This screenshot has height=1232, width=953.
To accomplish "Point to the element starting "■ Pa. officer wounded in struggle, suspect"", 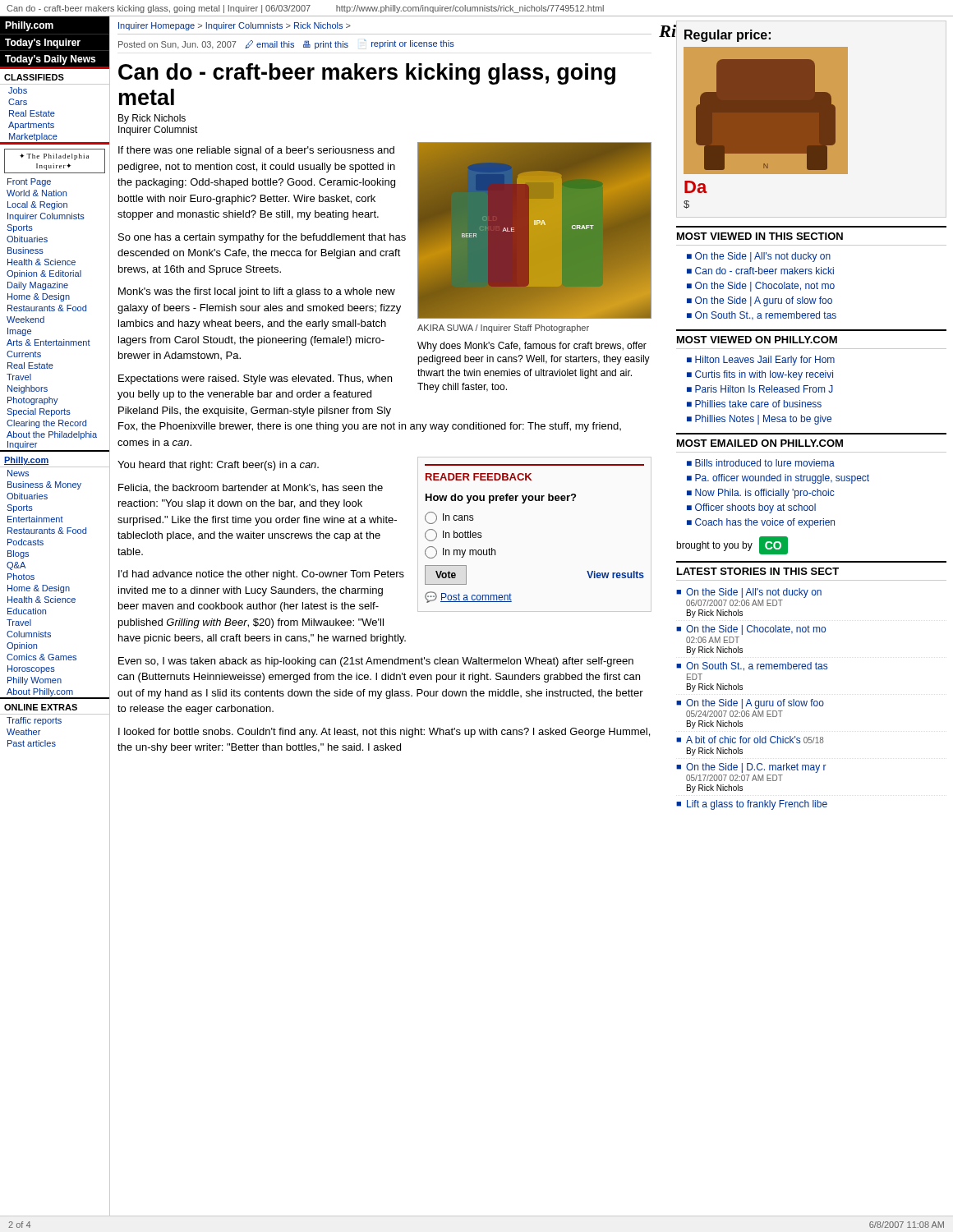I will [x=778, y=478].
